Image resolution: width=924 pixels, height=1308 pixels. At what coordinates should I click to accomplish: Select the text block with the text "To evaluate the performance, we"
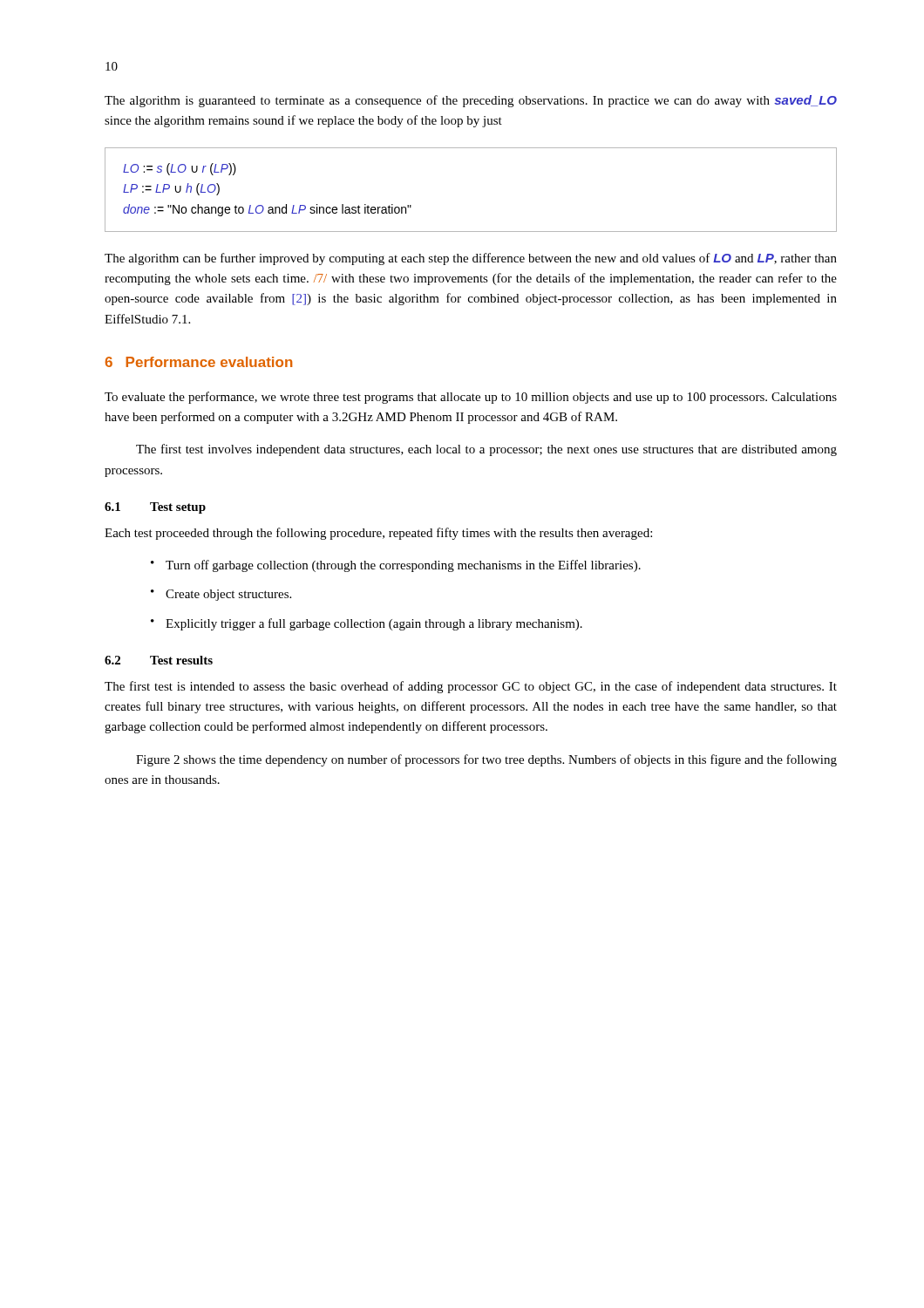(471, 407)
